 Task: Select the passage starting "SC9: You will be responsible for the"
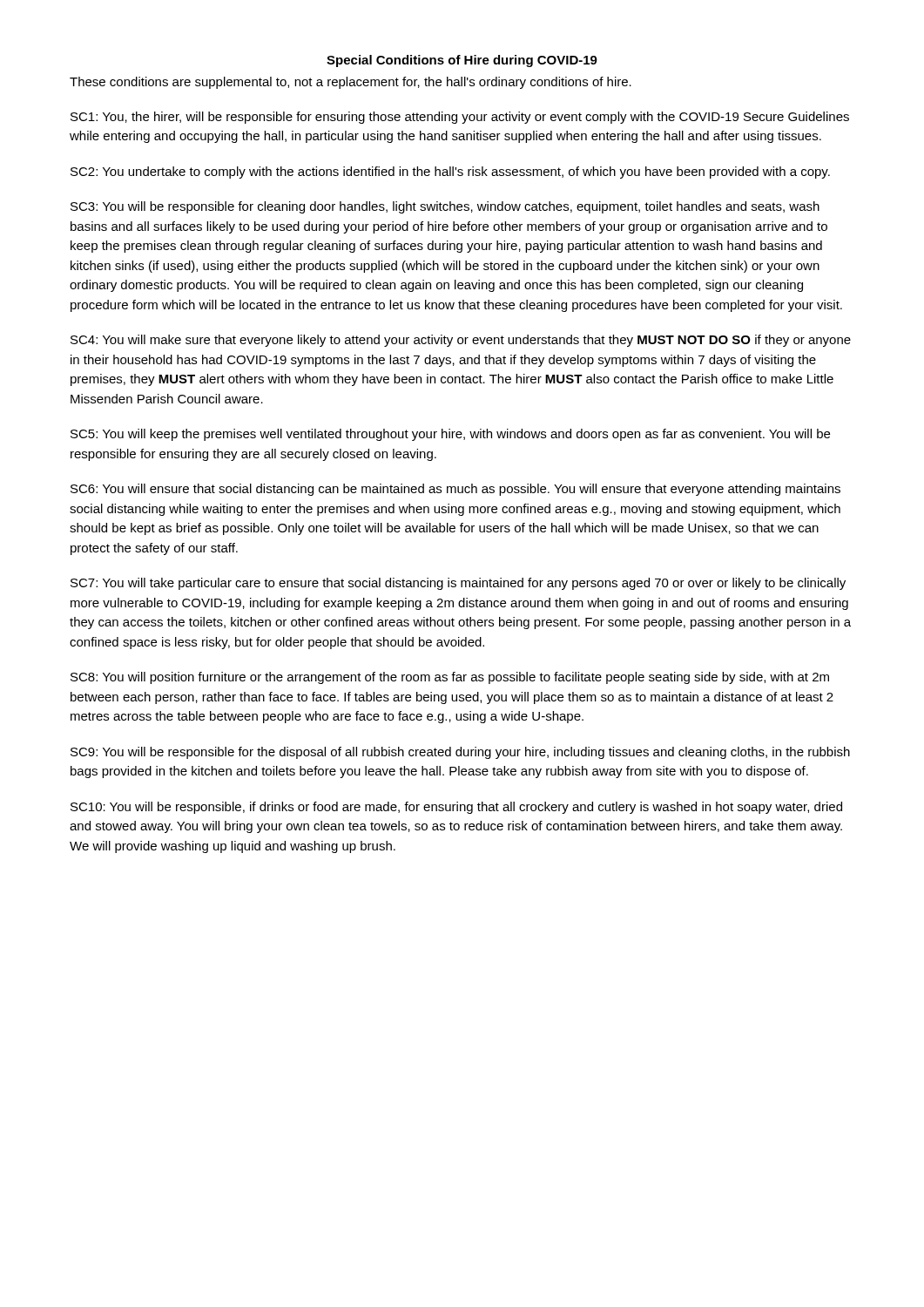point(460,761)
